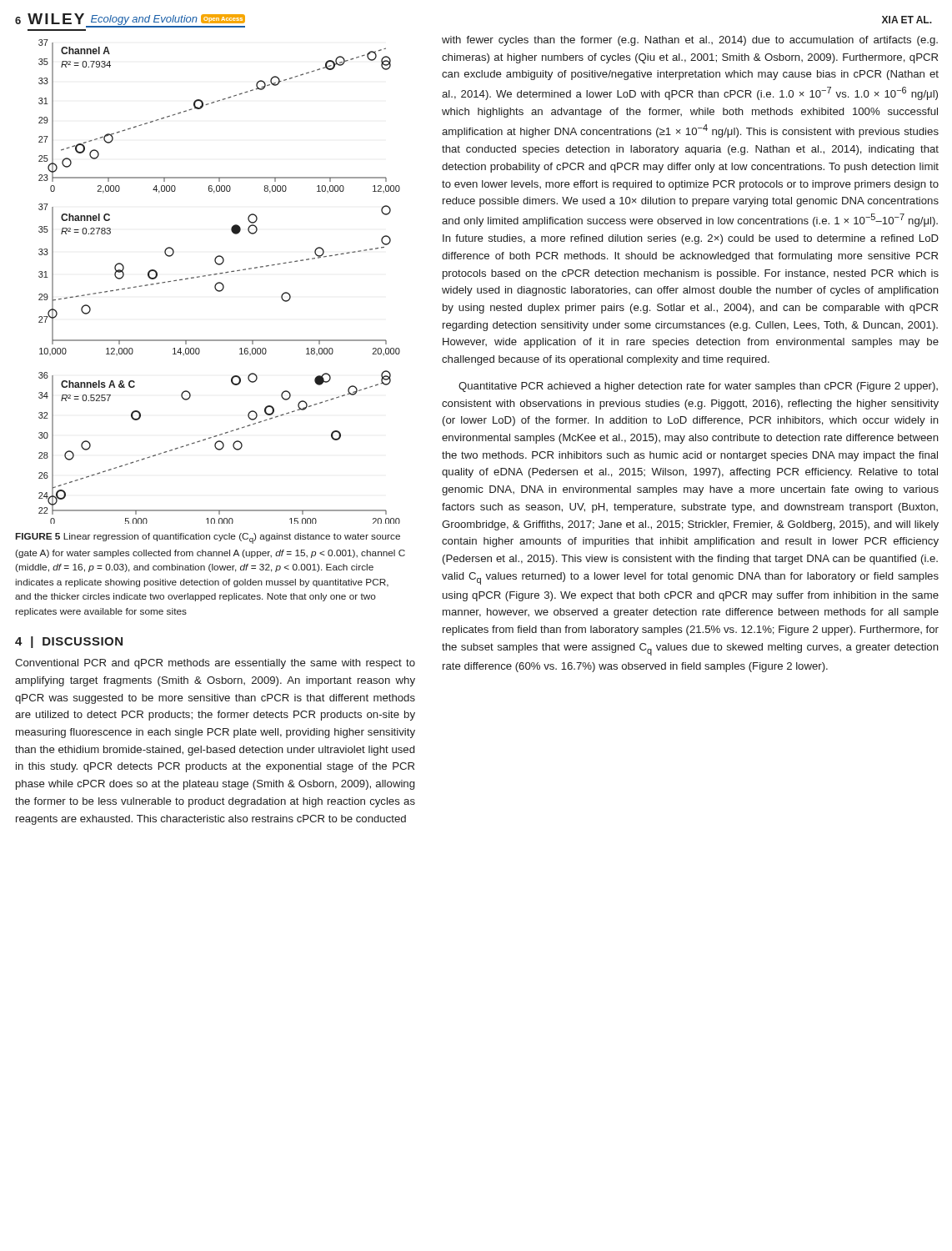Select a section header
Viewport: 952px width, 1251px height.
click(x=69, y=641)
